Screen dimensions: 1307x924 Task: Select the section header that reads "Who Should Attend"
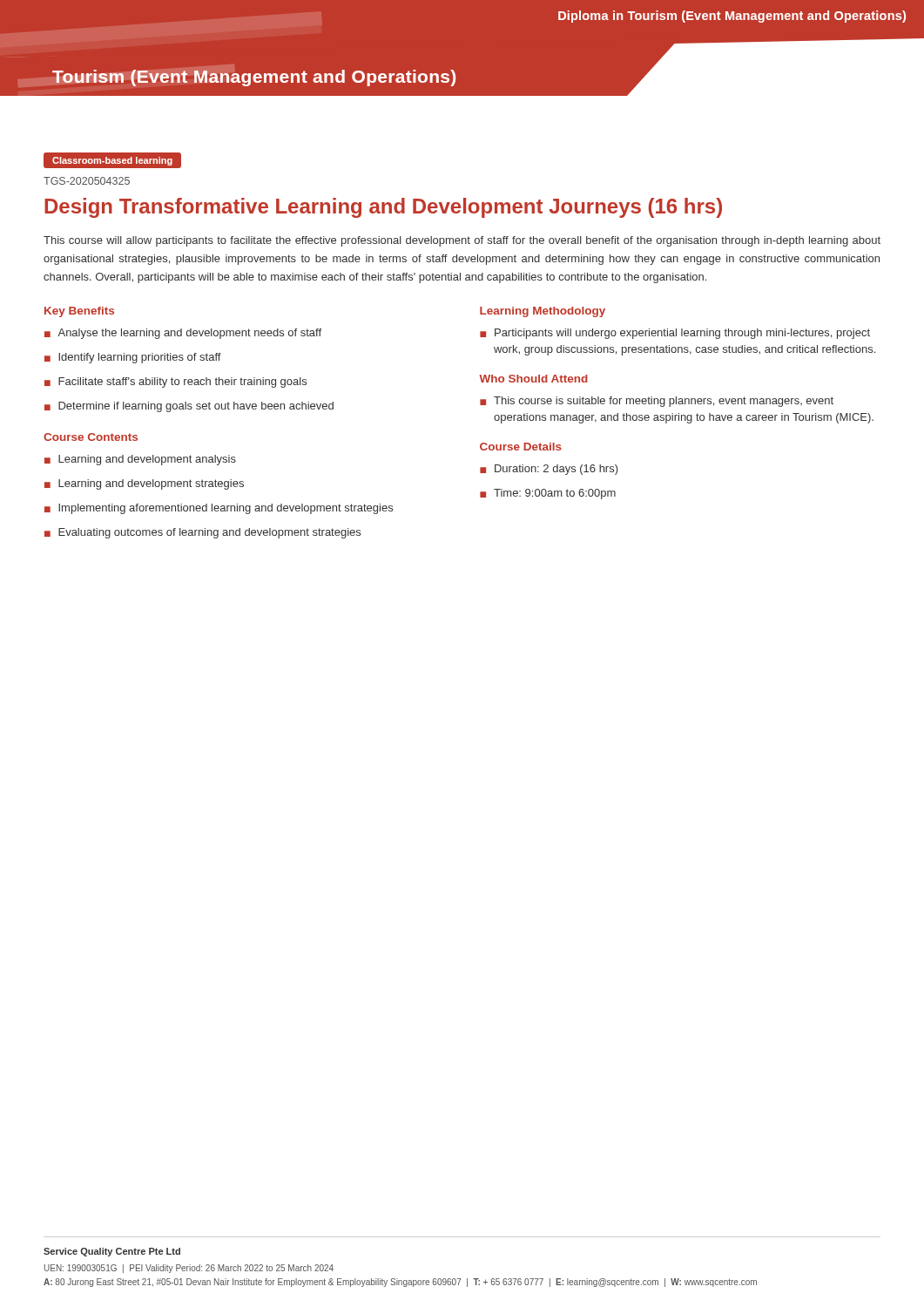(534, 378)
